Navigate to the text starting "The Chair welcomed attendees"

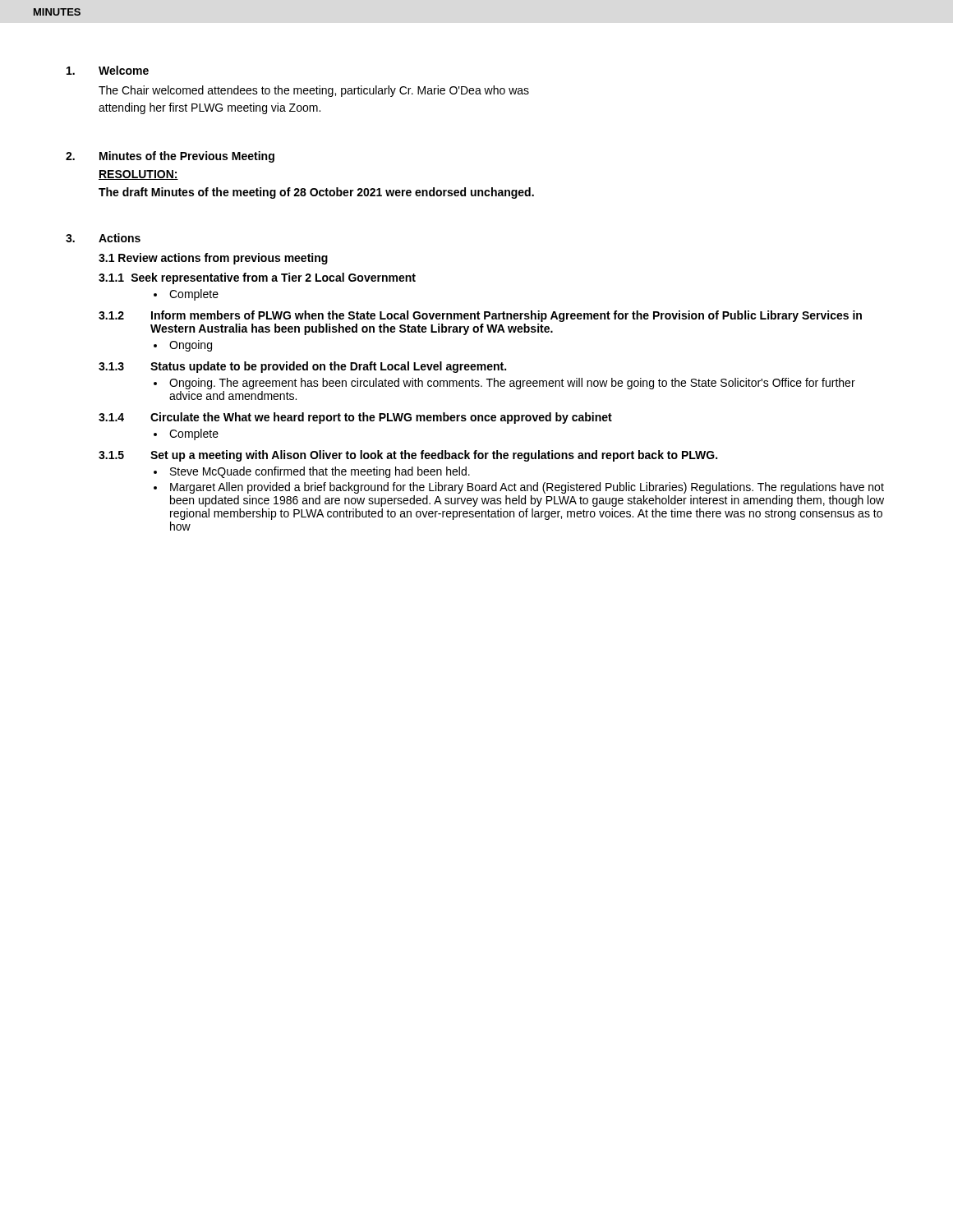pyautogui.click(x=314, y=99)
